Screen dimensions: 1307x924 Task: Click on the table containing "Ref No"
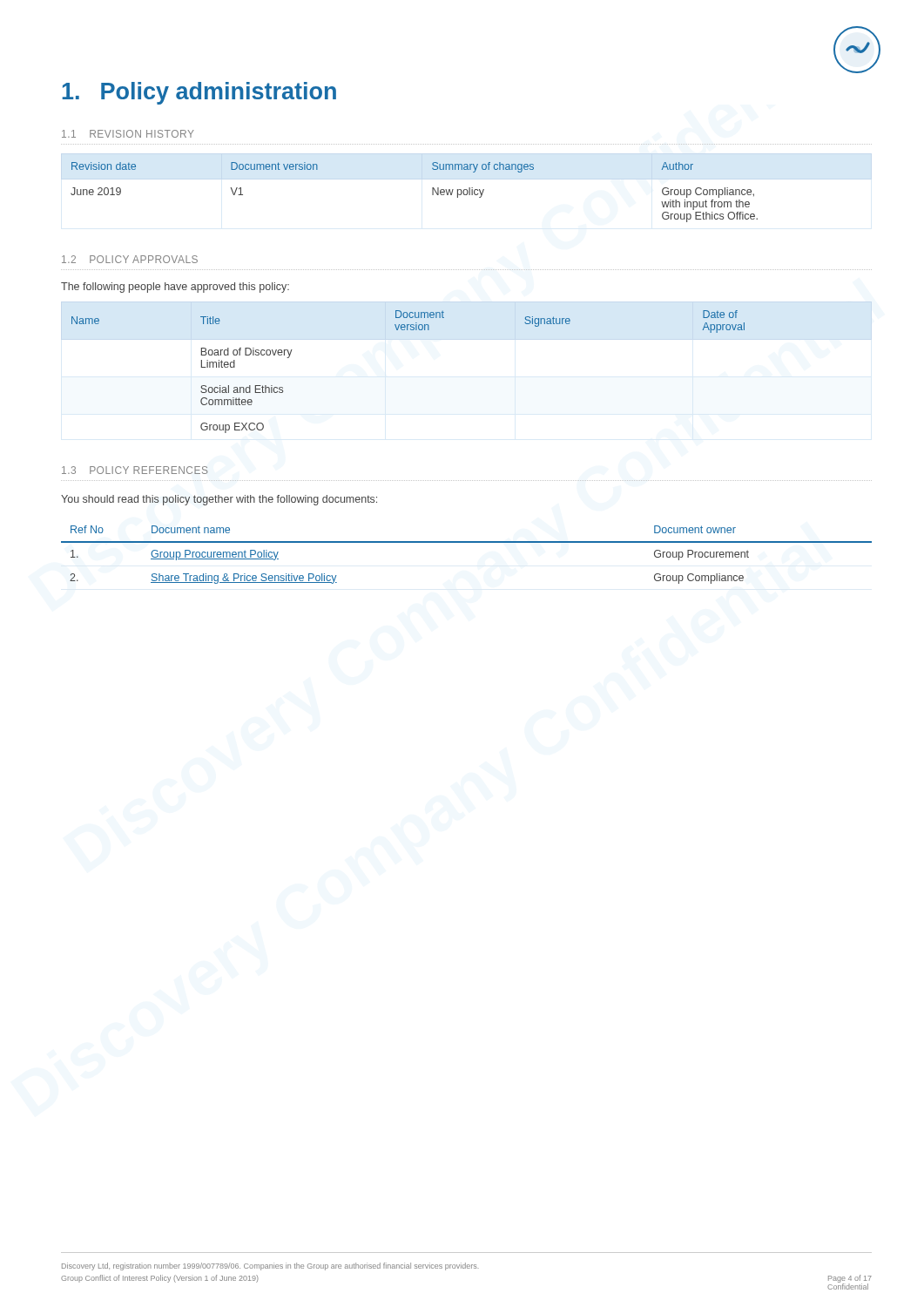click(466, 554)
